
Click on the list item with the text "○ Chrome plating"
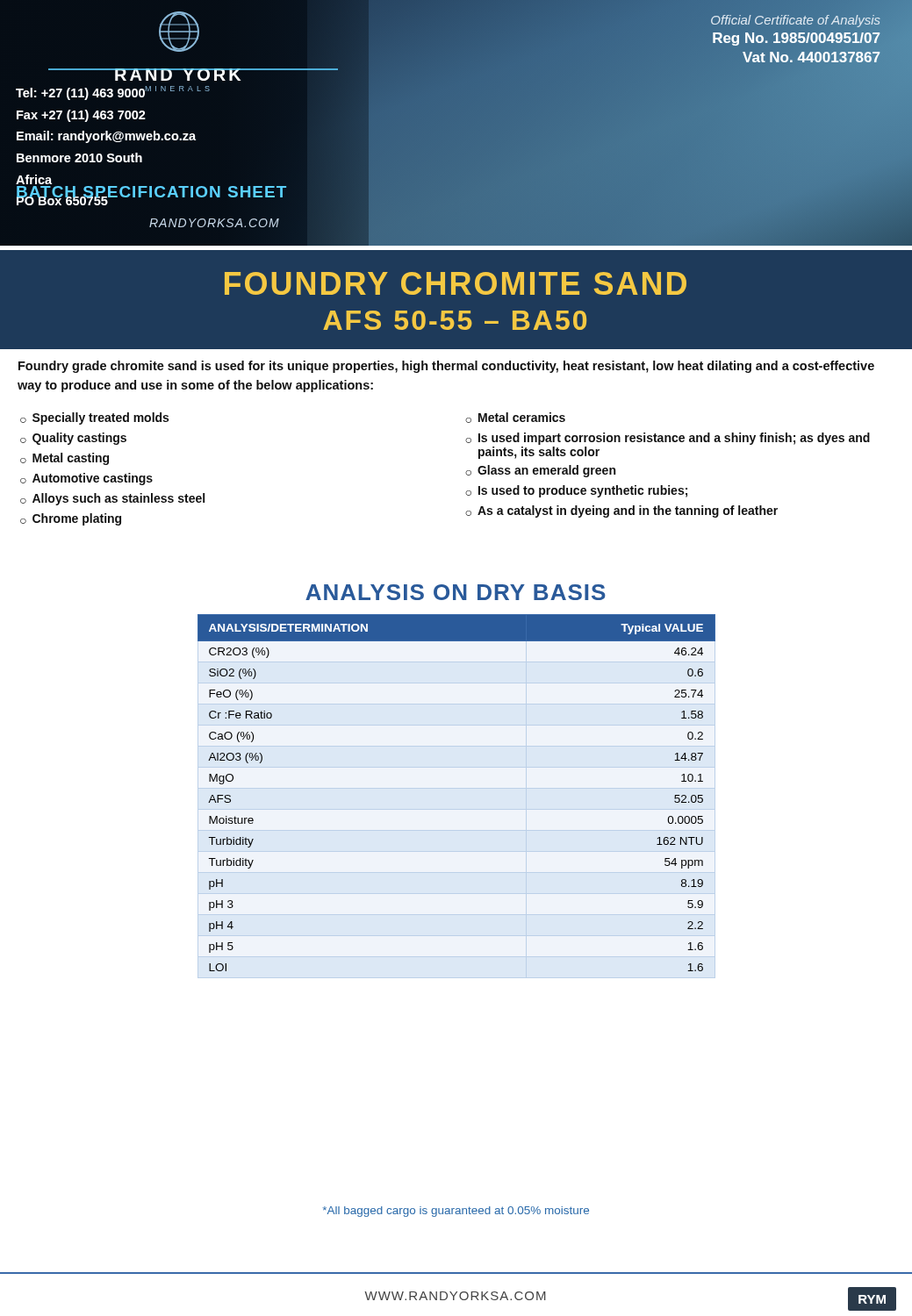point(71,519)
